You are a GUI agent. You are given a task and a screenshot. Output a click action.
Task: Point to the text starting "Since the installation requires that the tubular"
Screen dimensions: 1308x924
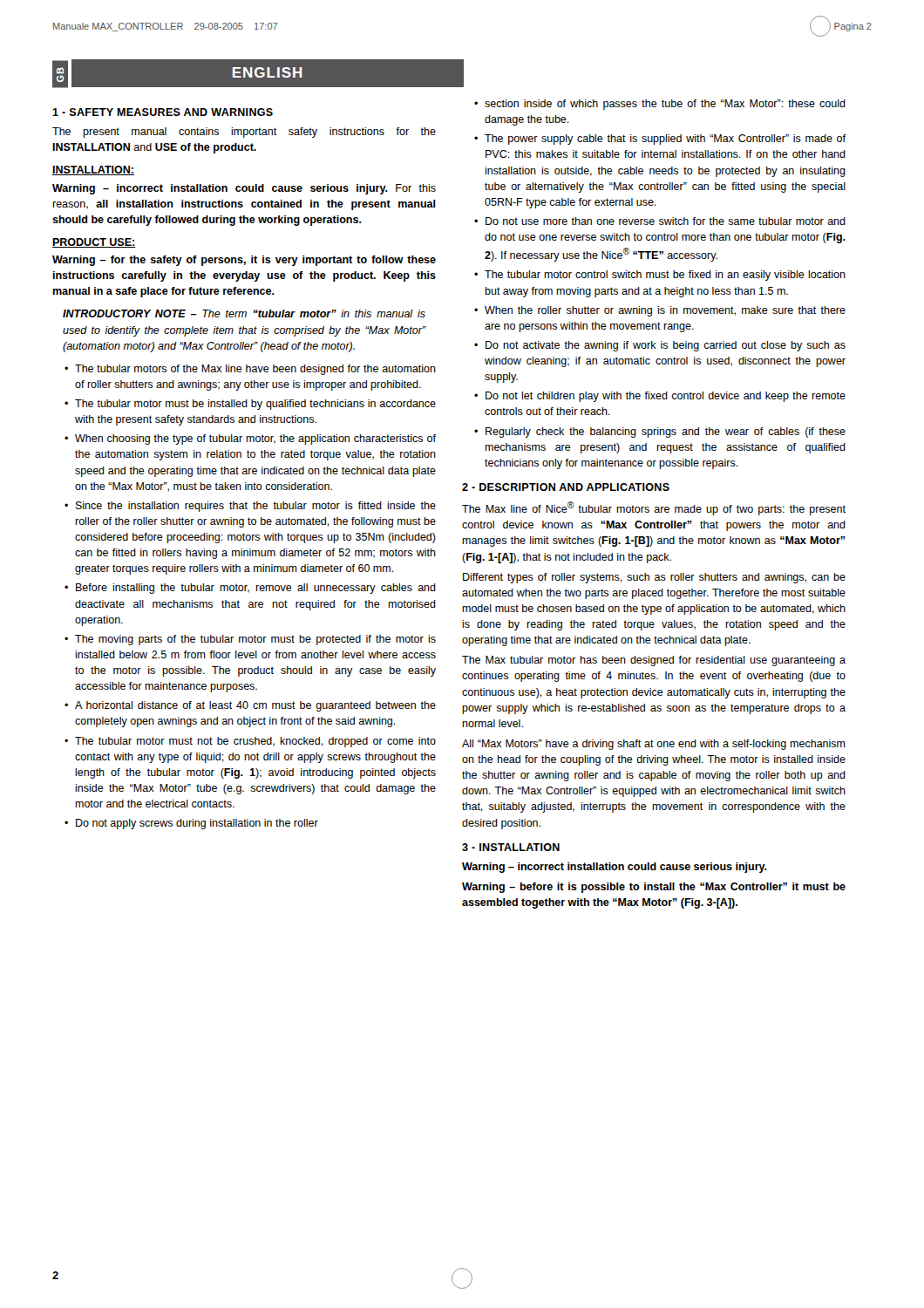(255, 537)
